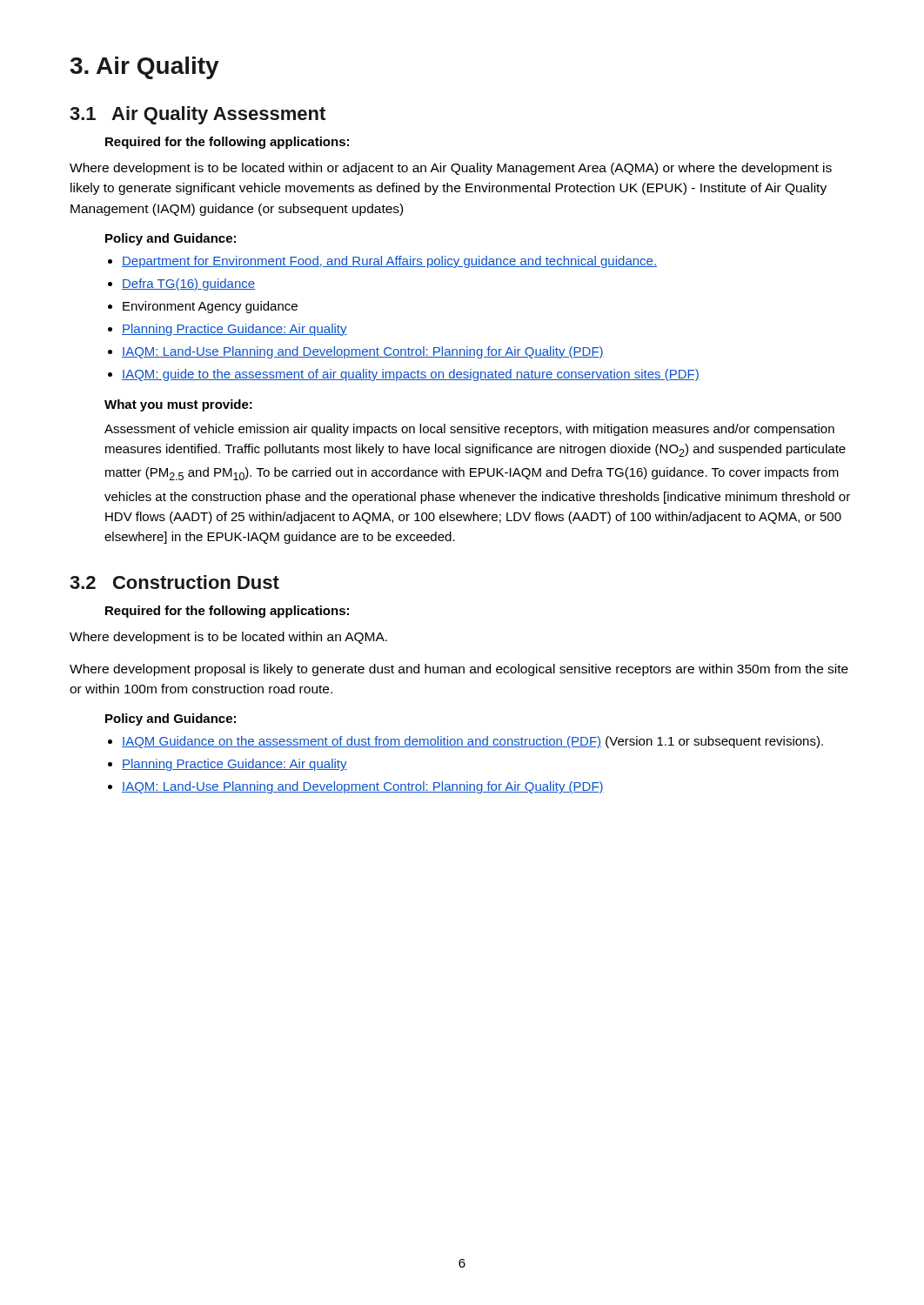Locate the text "3. Air Quality"
The image size is (924, 1305).
pyautogui.click(x=144, y=68)
